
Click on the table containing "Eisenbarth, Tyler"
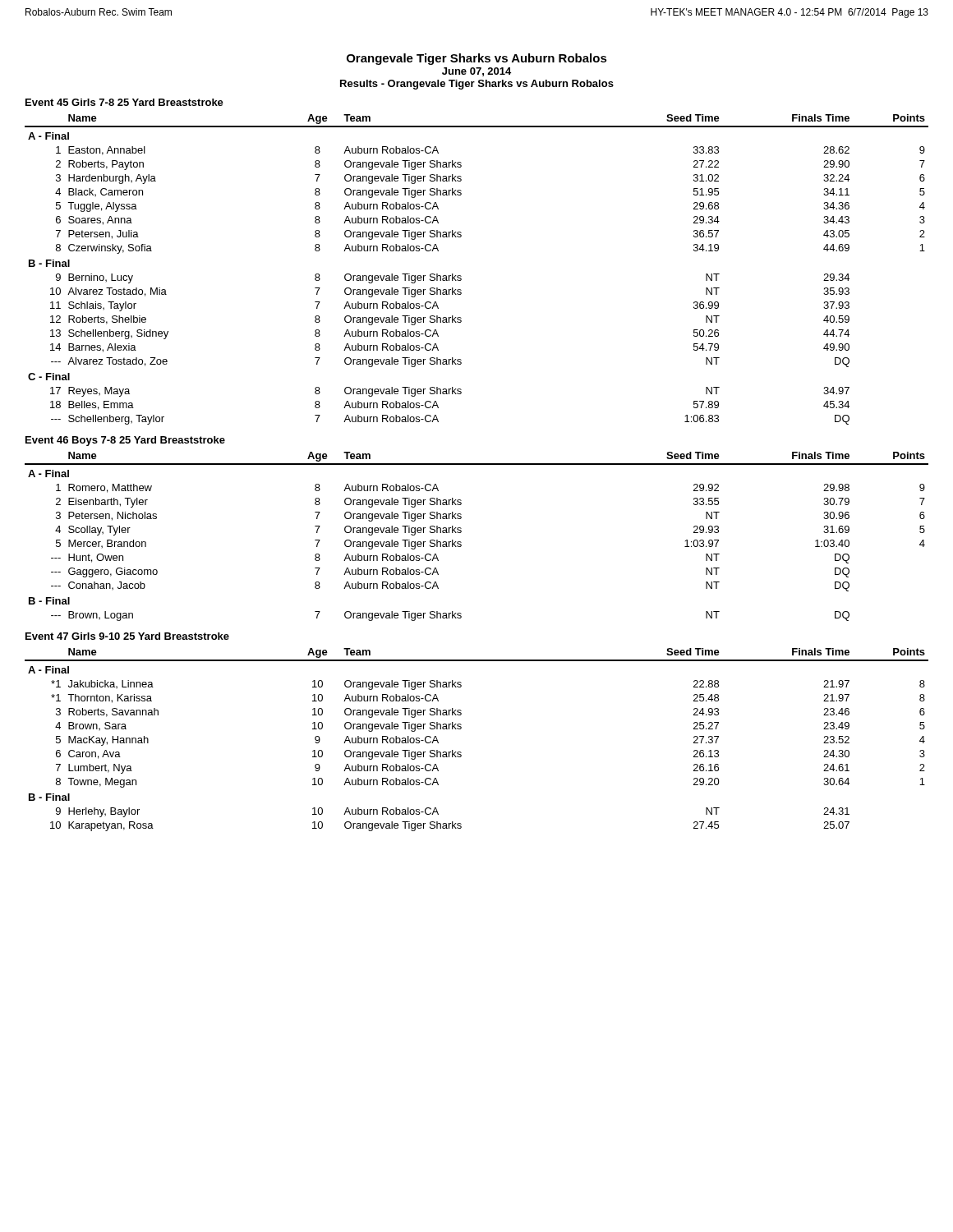tap(476, 535)
